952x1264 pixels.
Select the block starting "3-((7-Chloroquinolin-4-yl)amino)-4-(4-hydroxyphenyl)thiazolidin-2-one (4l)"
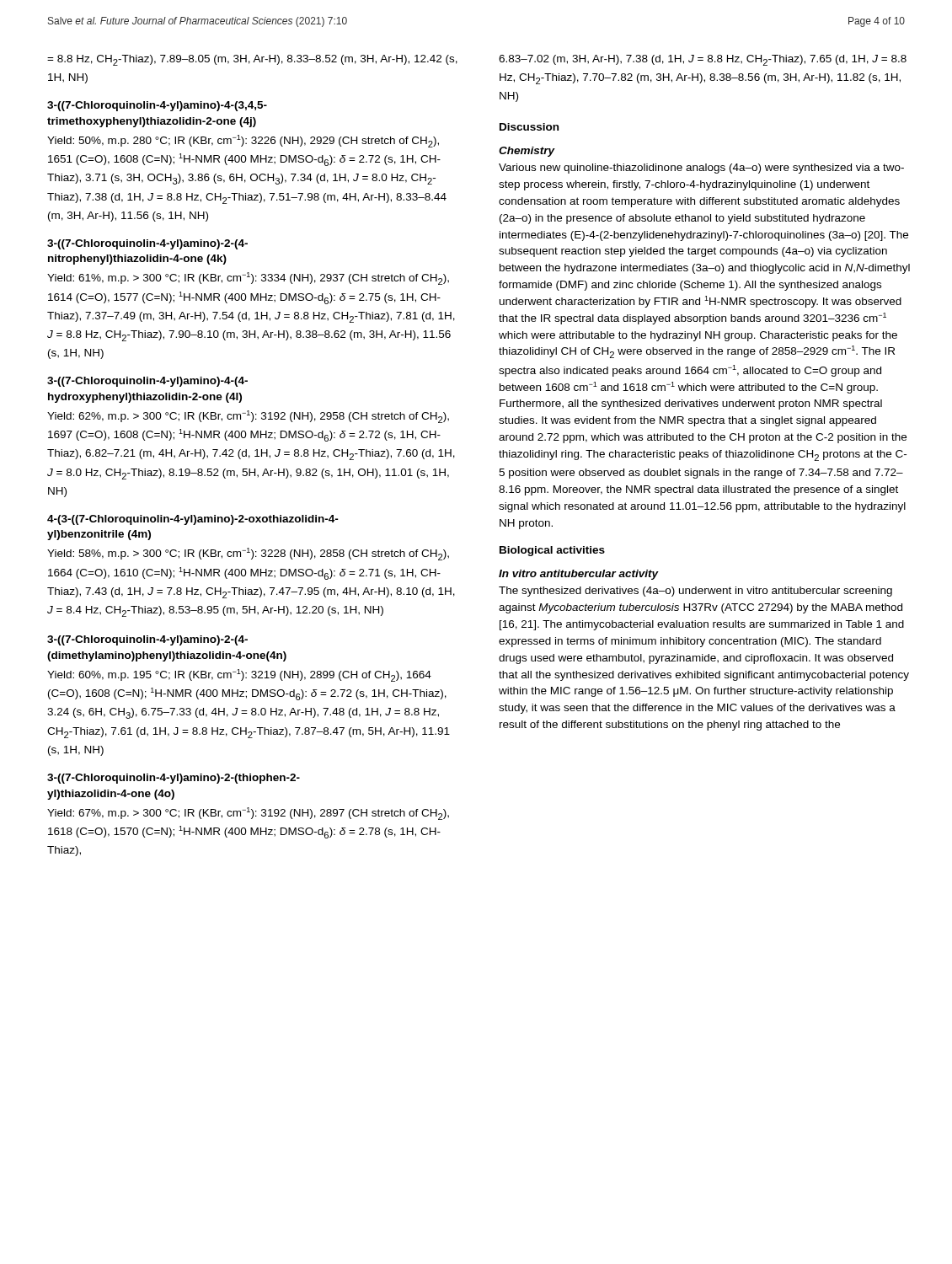tap(148, 388)
